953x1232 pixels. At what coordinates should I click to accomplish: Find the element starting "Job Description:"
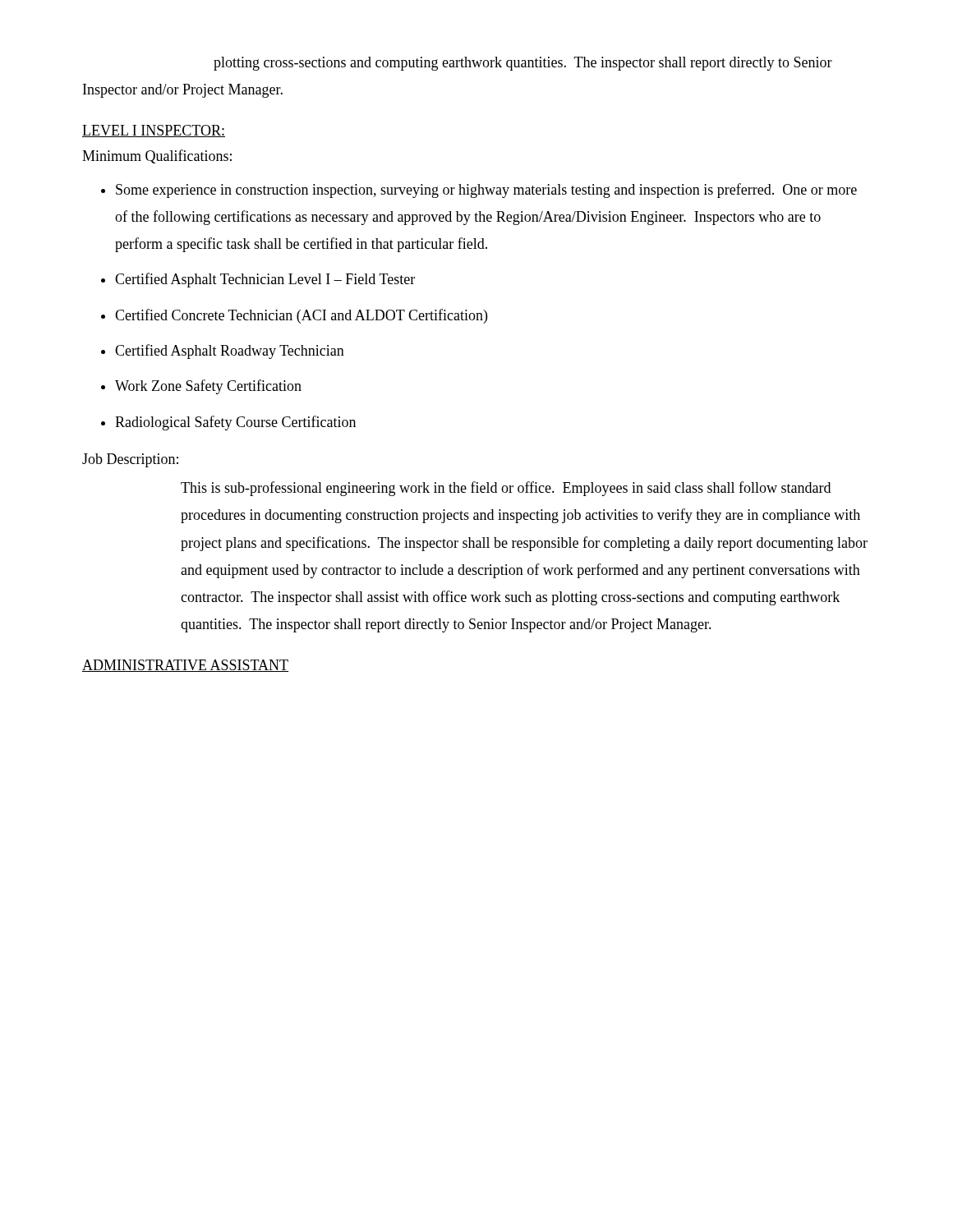click(x=130, y=460)
